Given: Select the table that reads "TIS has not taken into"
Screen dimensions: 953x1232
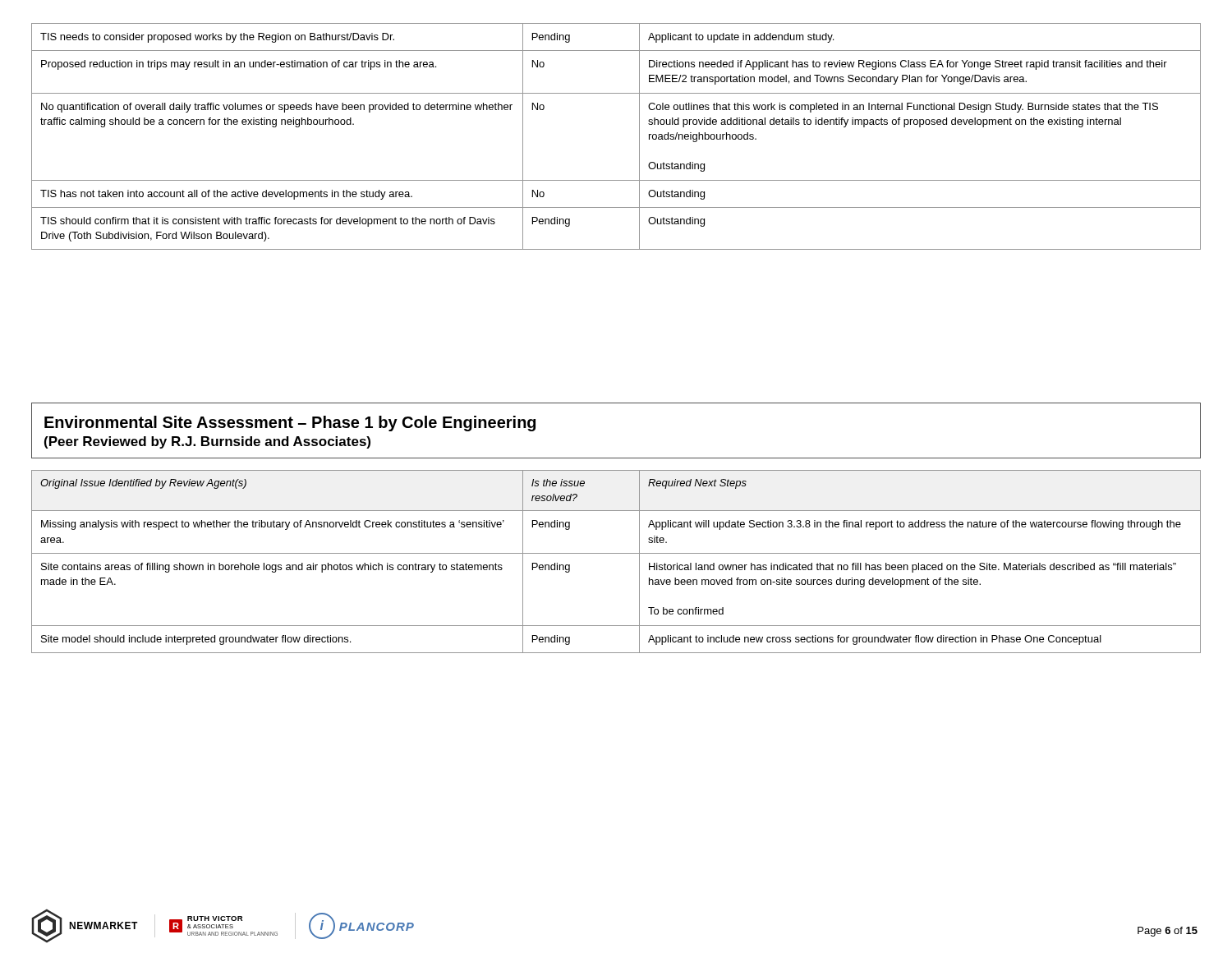Looking at the screenshot, I should click(x=616, y=136).
